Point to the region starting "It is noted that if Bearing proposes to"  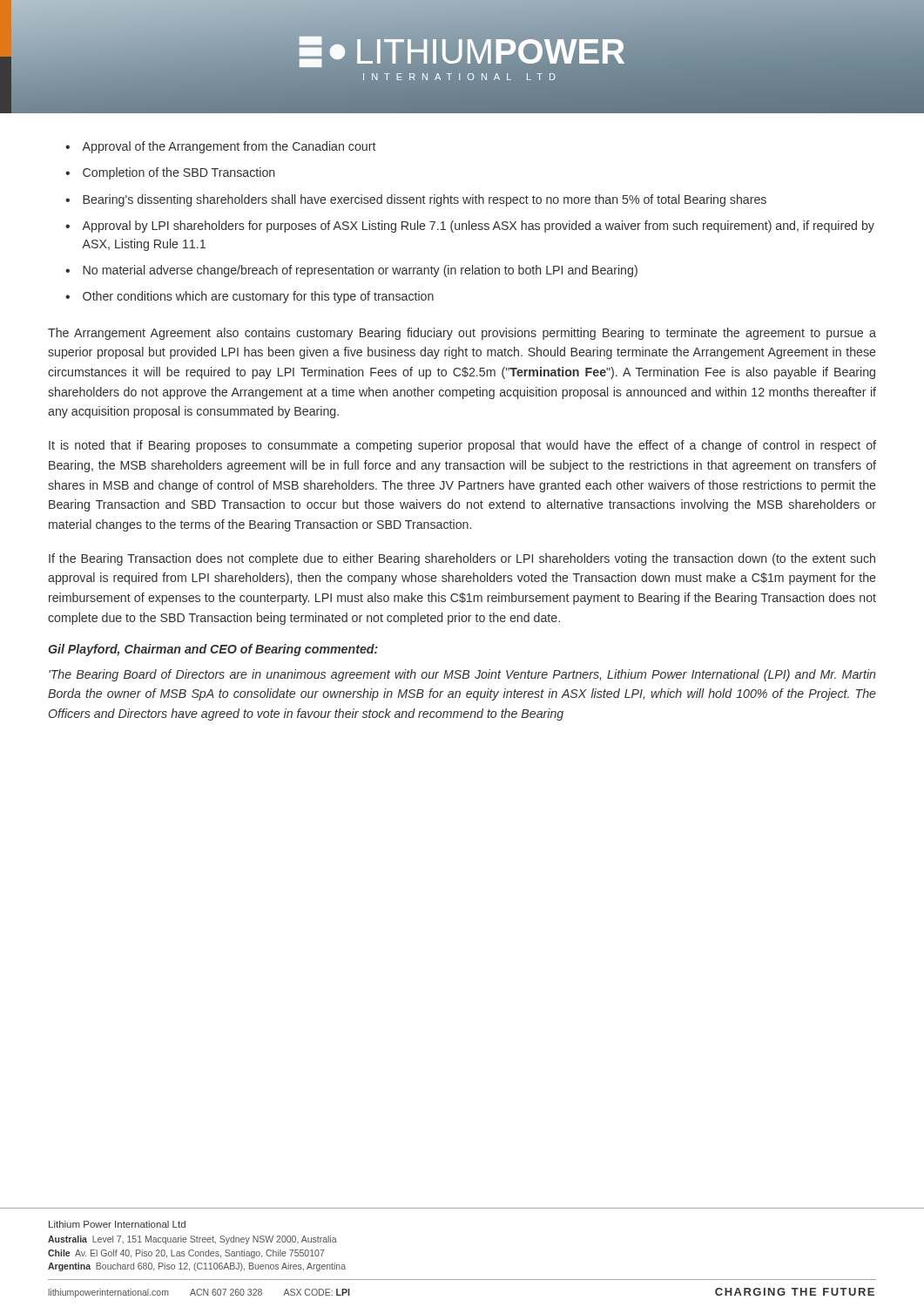[x=462, y=485]
